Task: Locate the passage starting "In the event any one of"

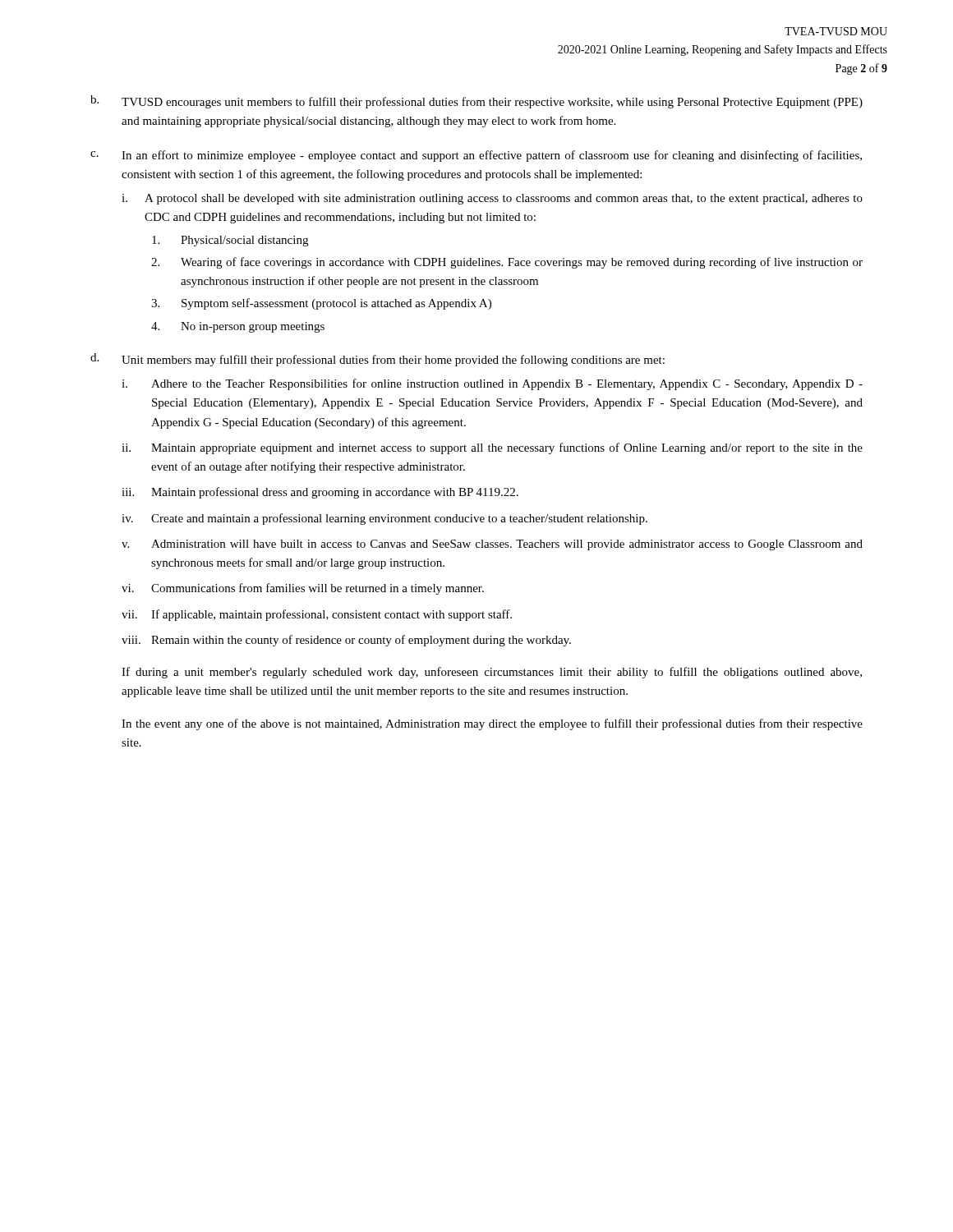Action: tap(492, 733)
